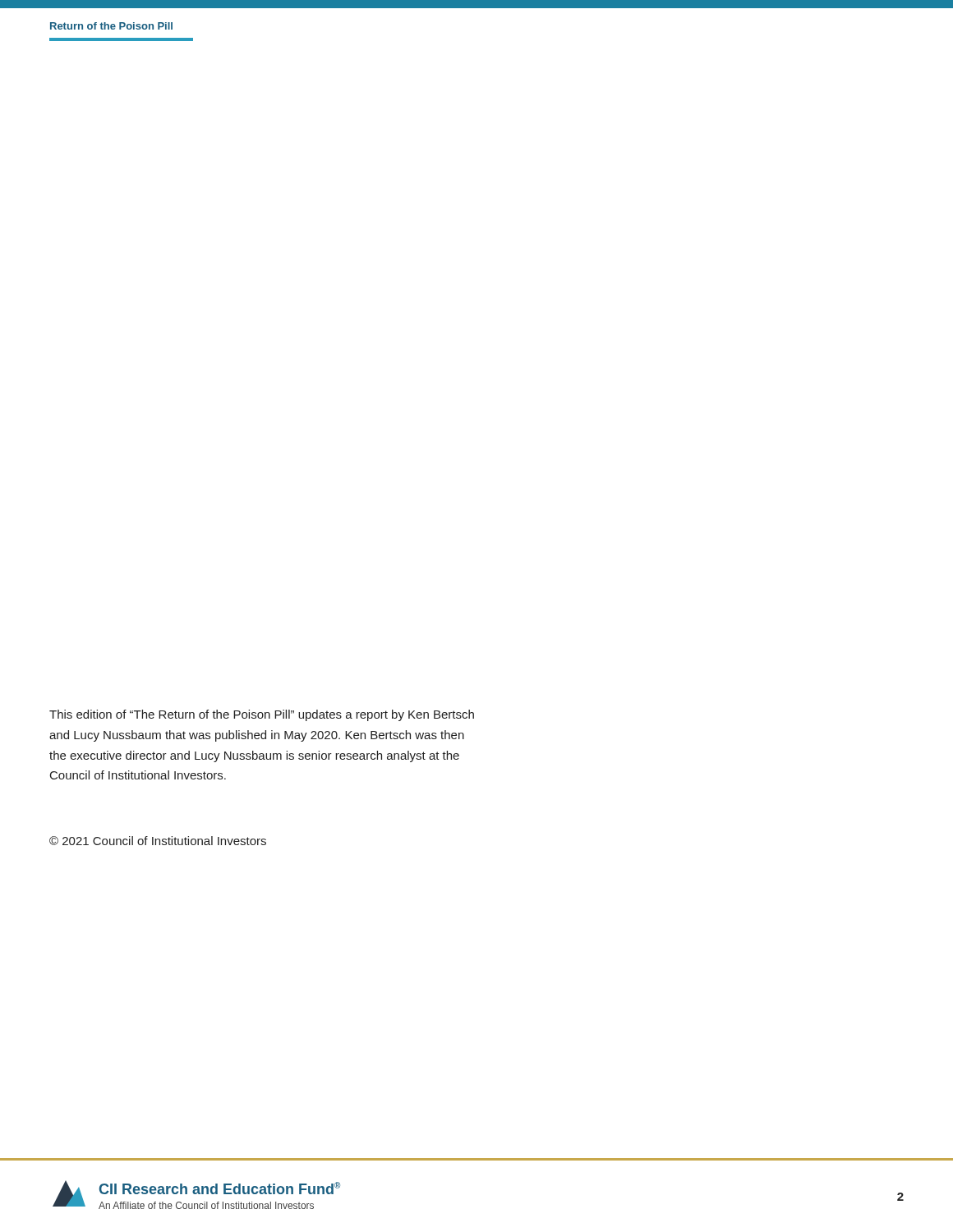Point to the block beginning "This edition of “The Return of"
Screen dimensions: 1232x953
tap(267, 745)
